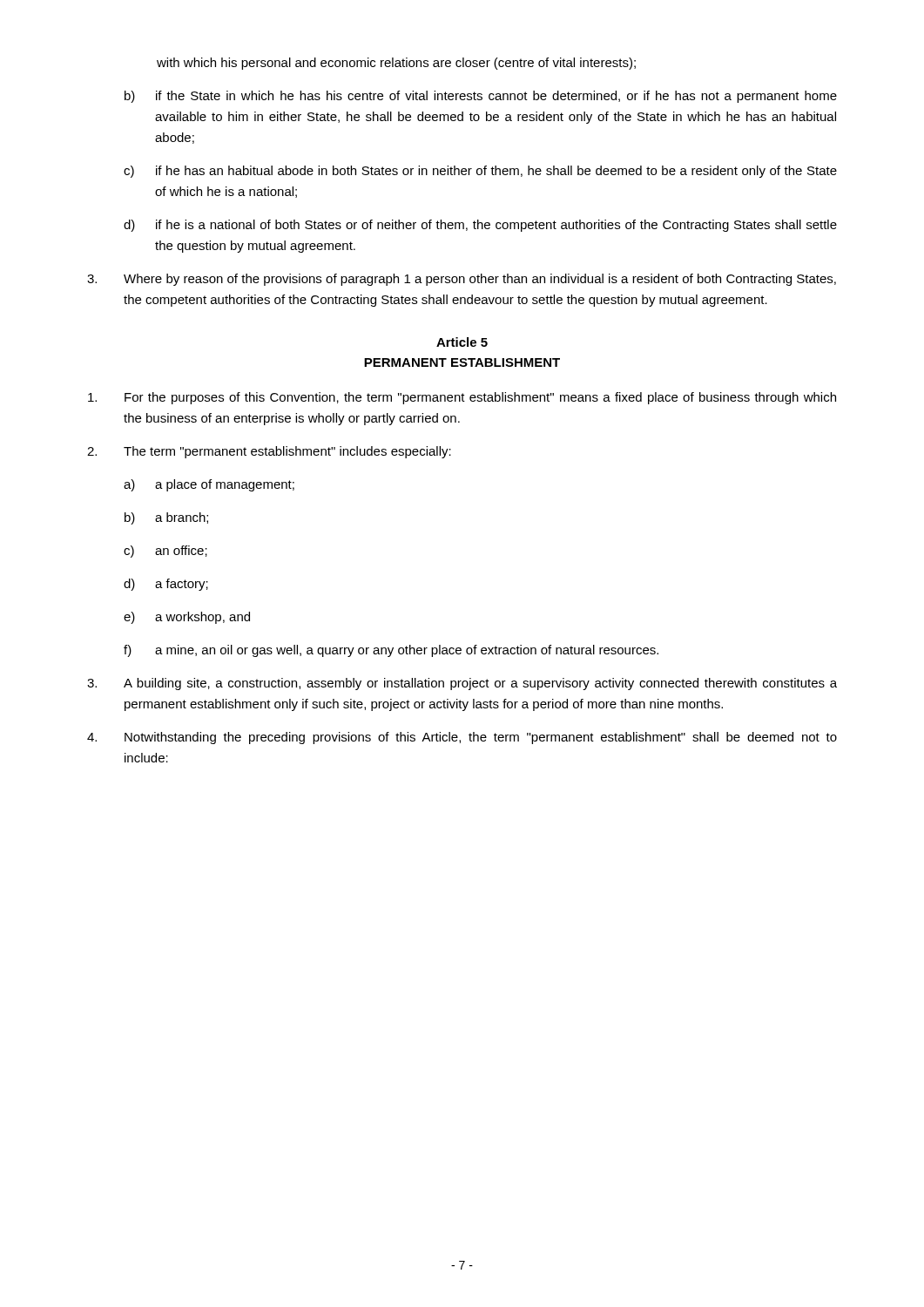Find the list item that reads "c) an office;"
The image size is (924, 1307).
[165, 552]
